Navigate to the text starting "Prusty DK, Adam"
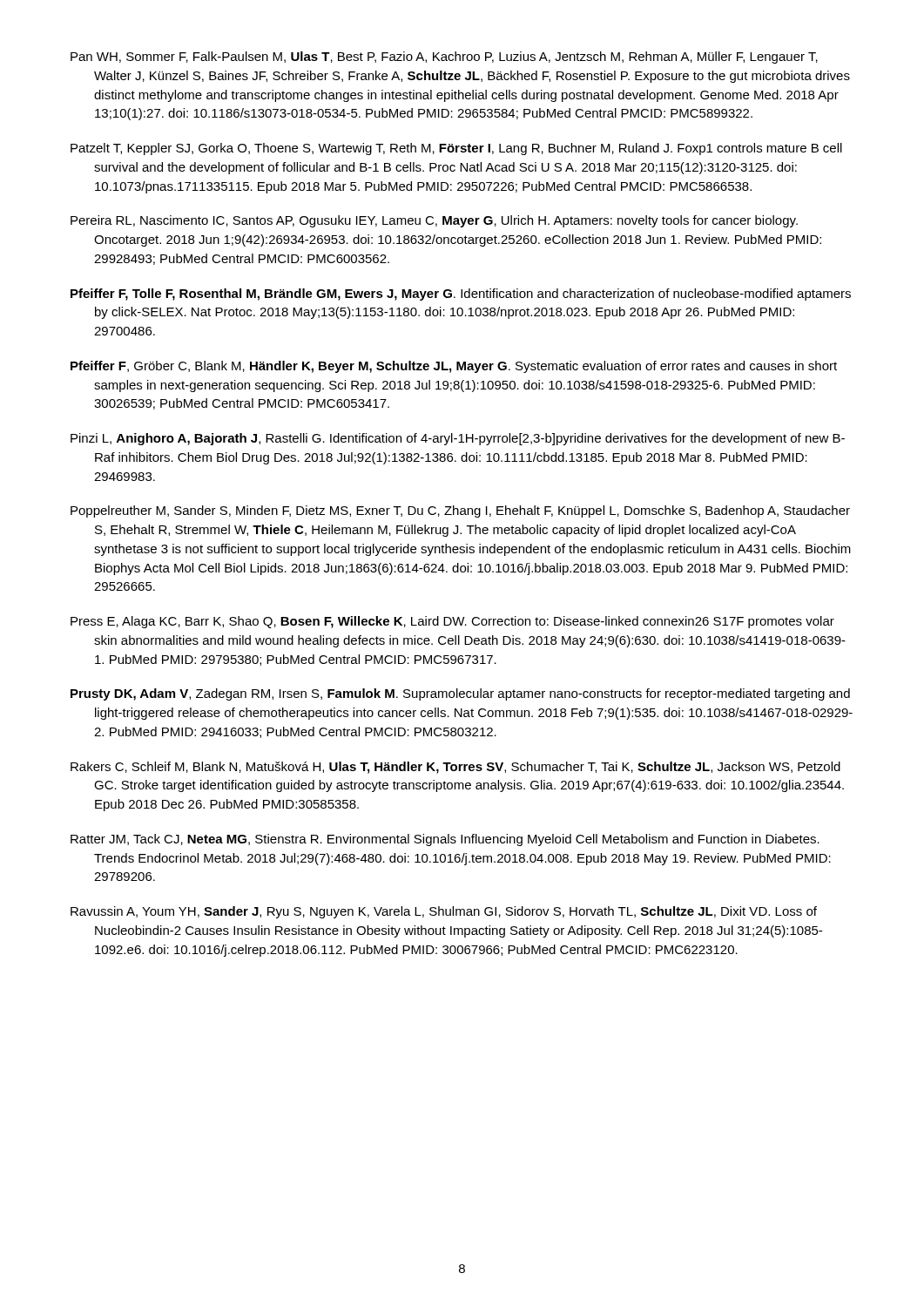This screenshot has height=1307, width=924. coord(461,712)
